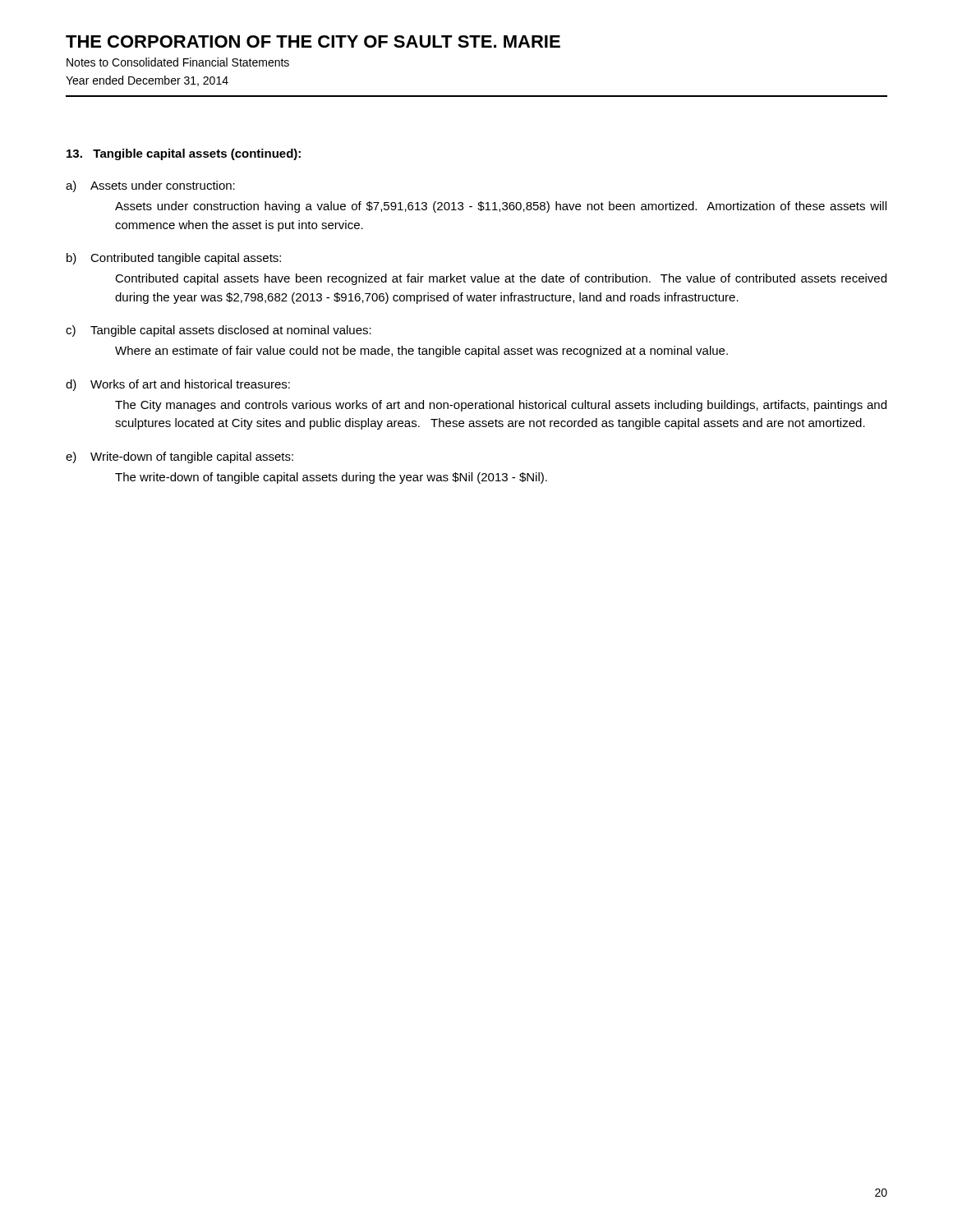The image size is (953, 1232).
Task: Find the text block starting "a) Assets under"
Action: [x=151, y=186]
